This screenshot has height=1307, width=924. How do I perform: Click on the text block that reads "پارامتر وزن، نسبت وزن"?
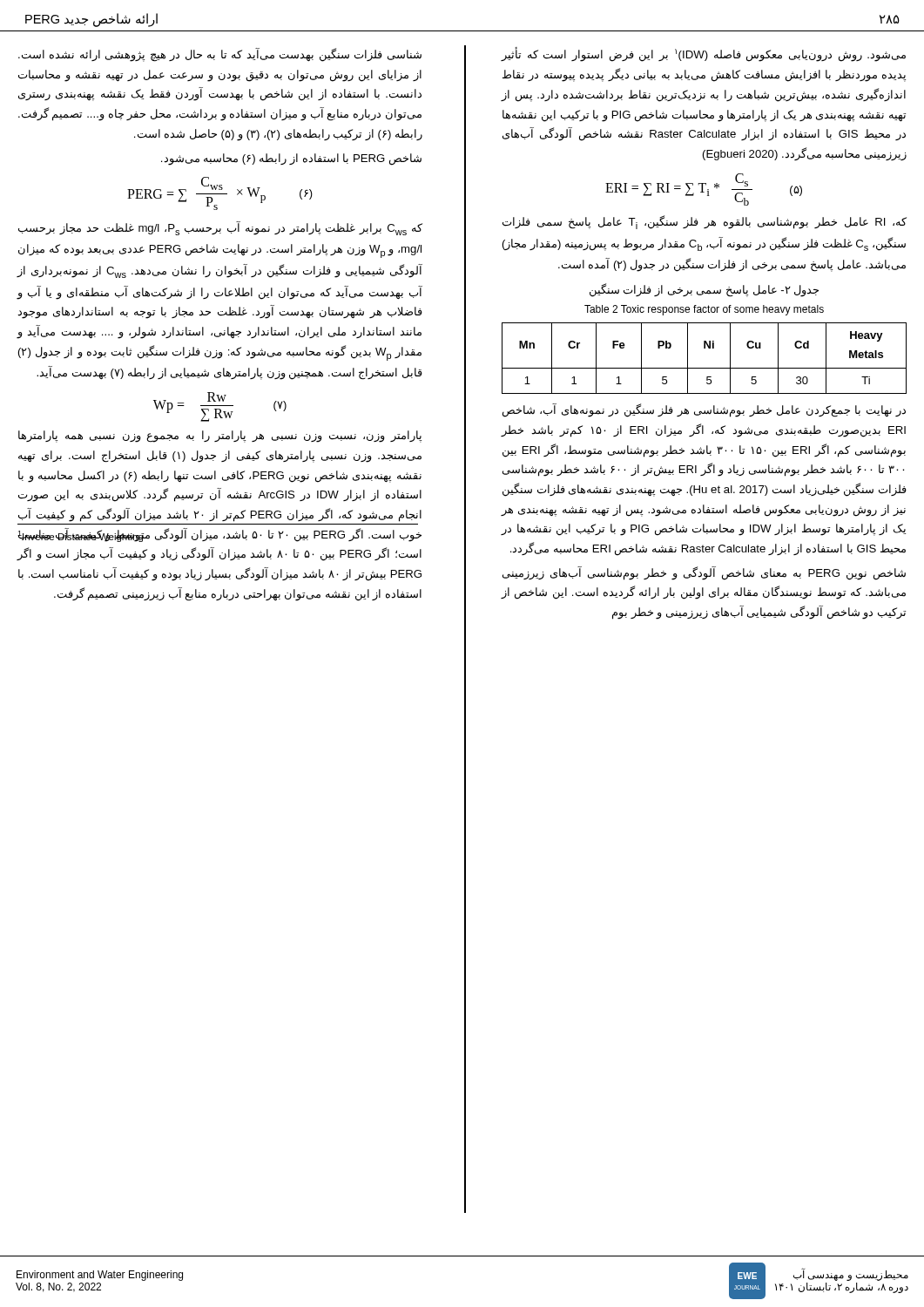coord(220,514)
